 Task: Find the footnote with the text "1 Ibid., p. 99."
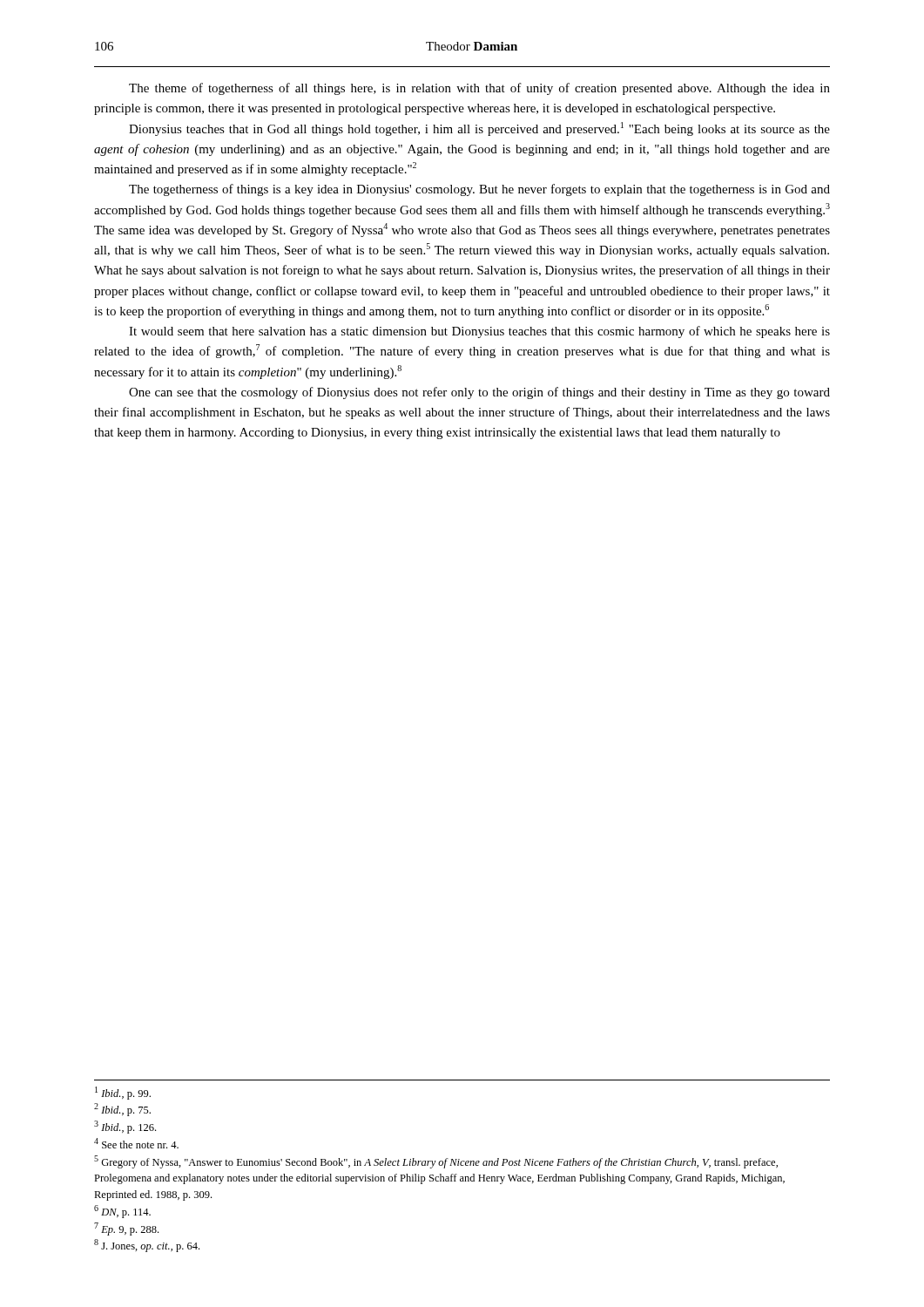click(123, 1092)
